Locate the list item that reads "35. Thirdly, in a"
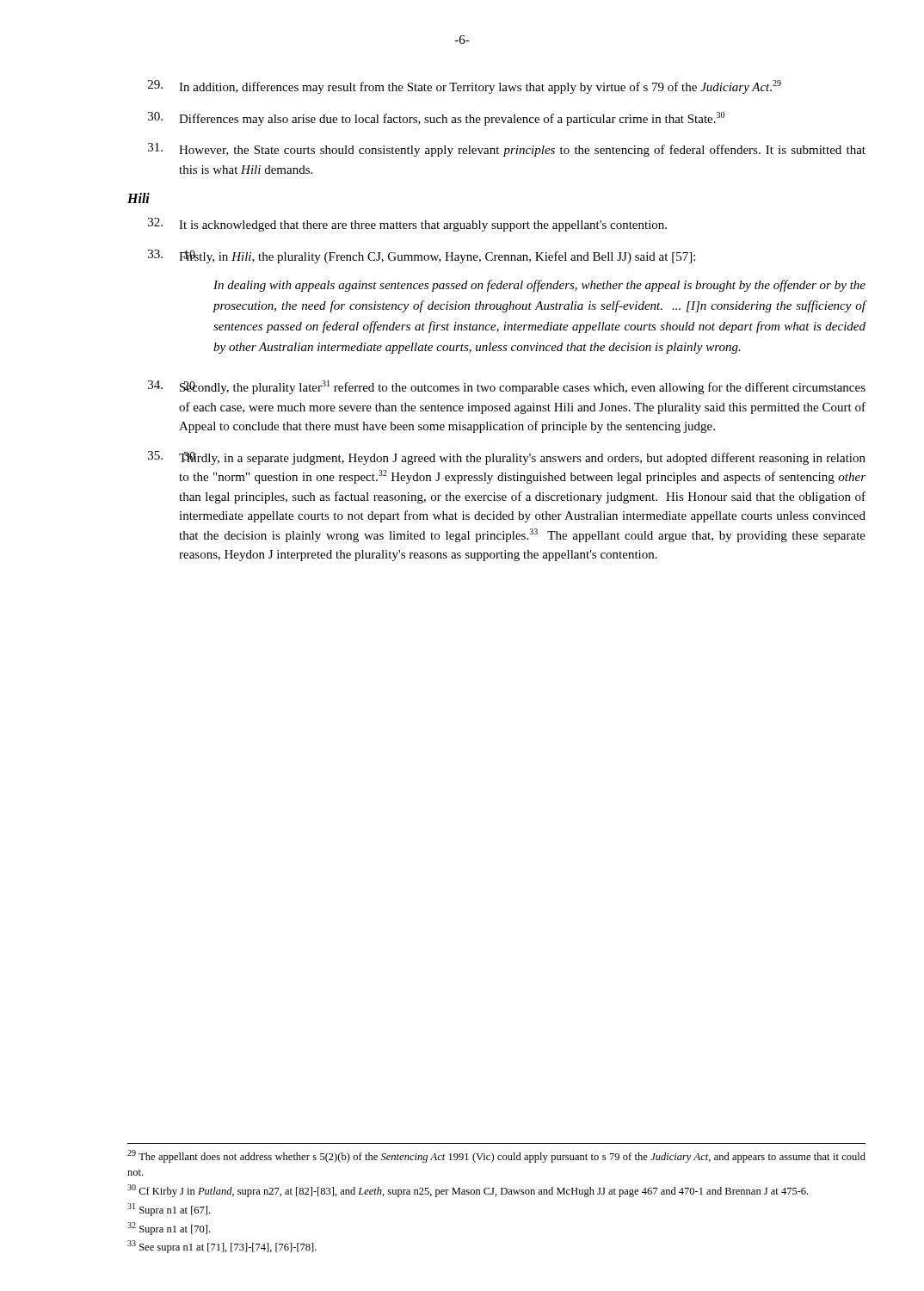This screenshot has width=924, height=1291. coord(496,506)
